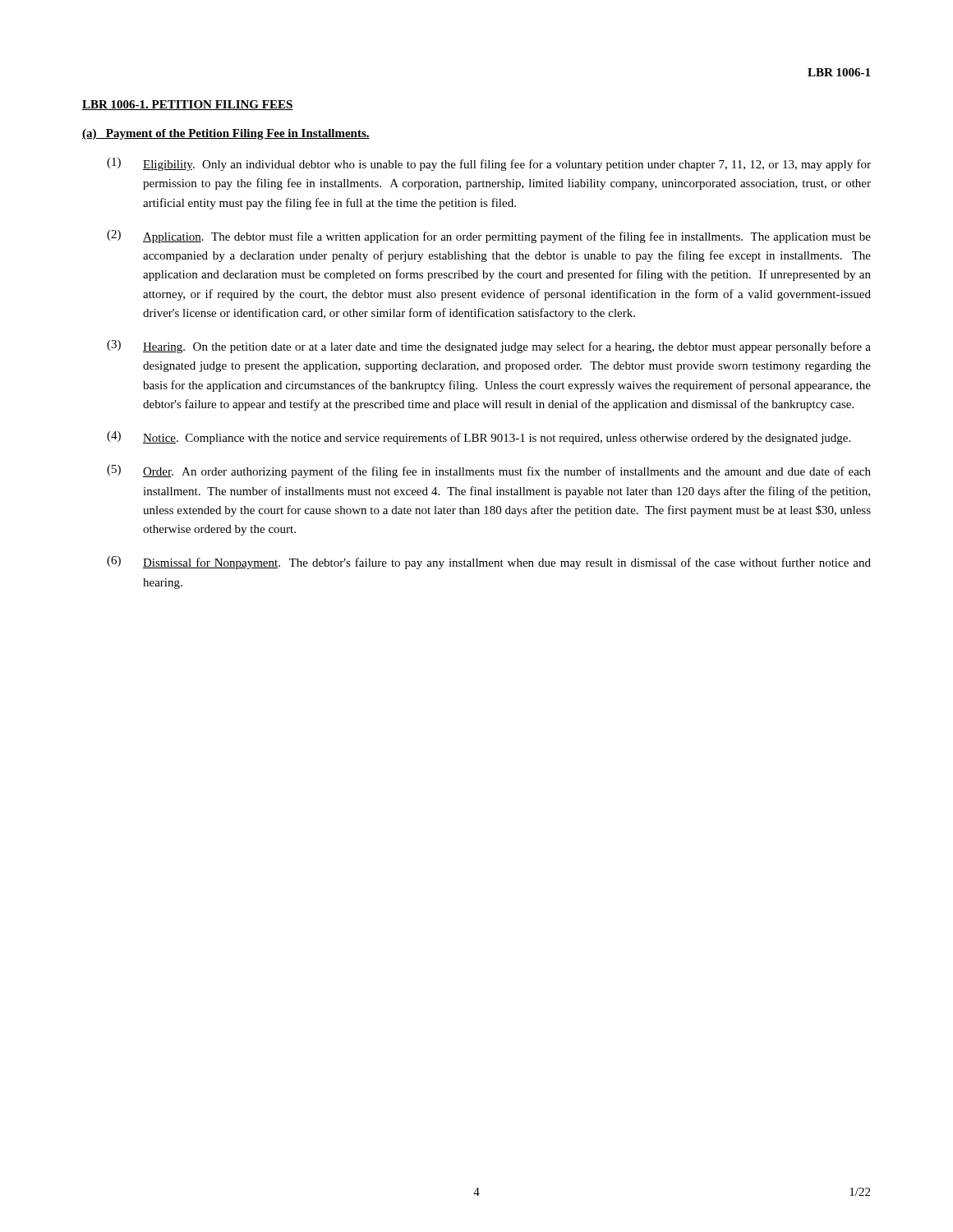This screenshot has height=1232, width=953.
Task: Find the list item that reads "(5) Order. An order authorizing"
Action: 489,501
